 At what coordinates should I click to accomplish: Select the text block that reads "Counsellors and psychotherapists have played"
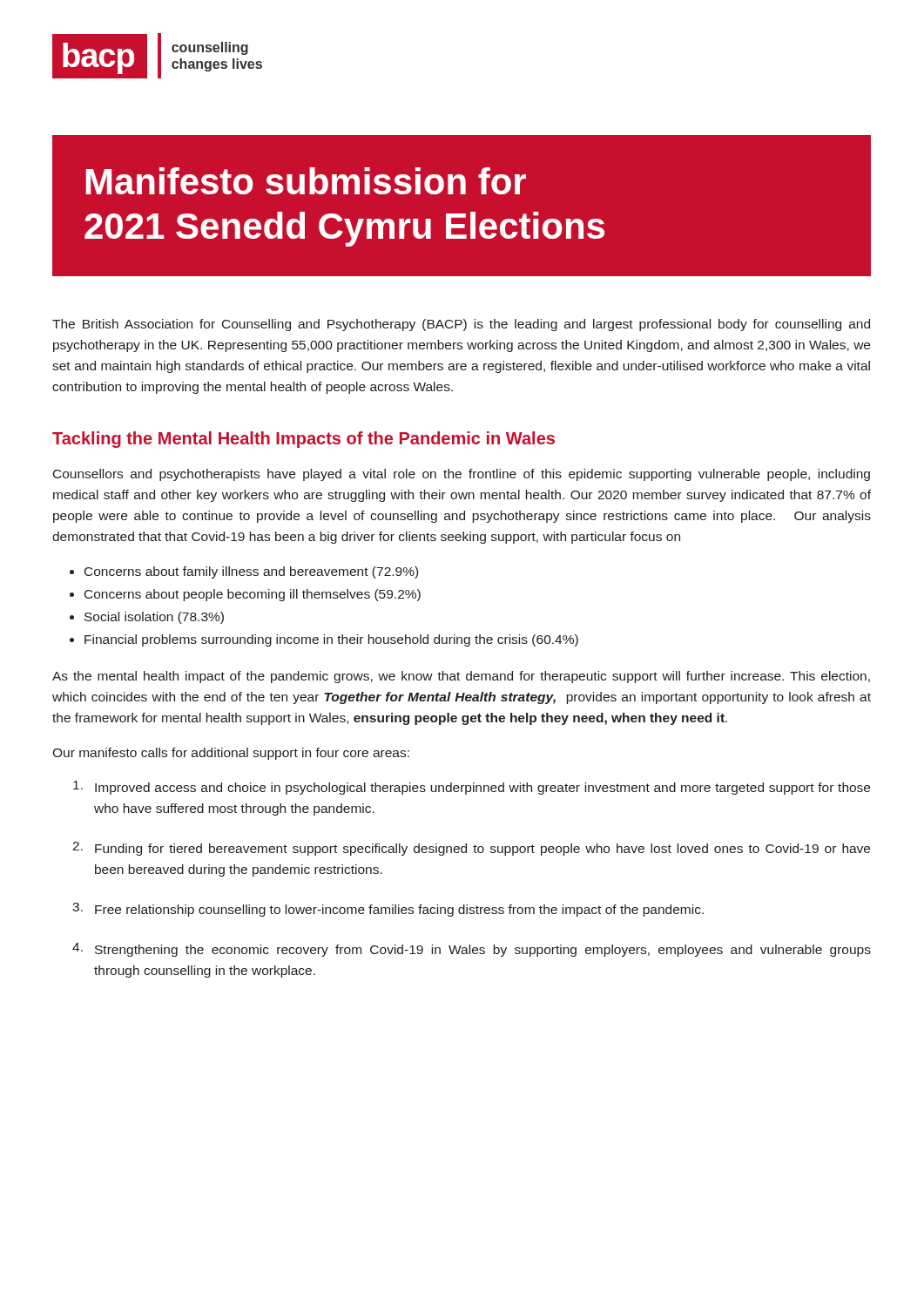(462, 505)
